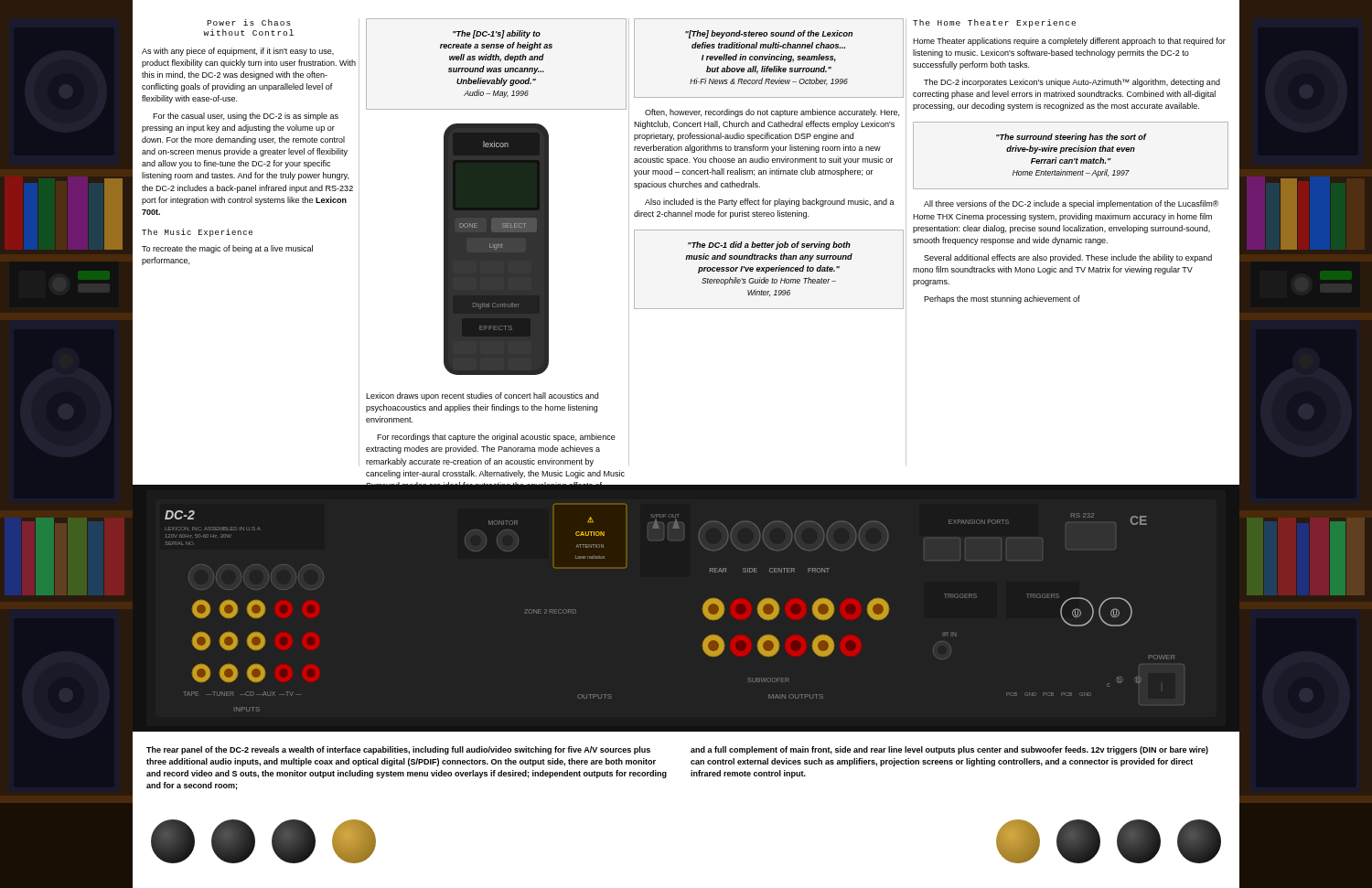The image size is (1372, 888).
Task: Find the text block with the text "All three versions"
Action: (1071, 252)
